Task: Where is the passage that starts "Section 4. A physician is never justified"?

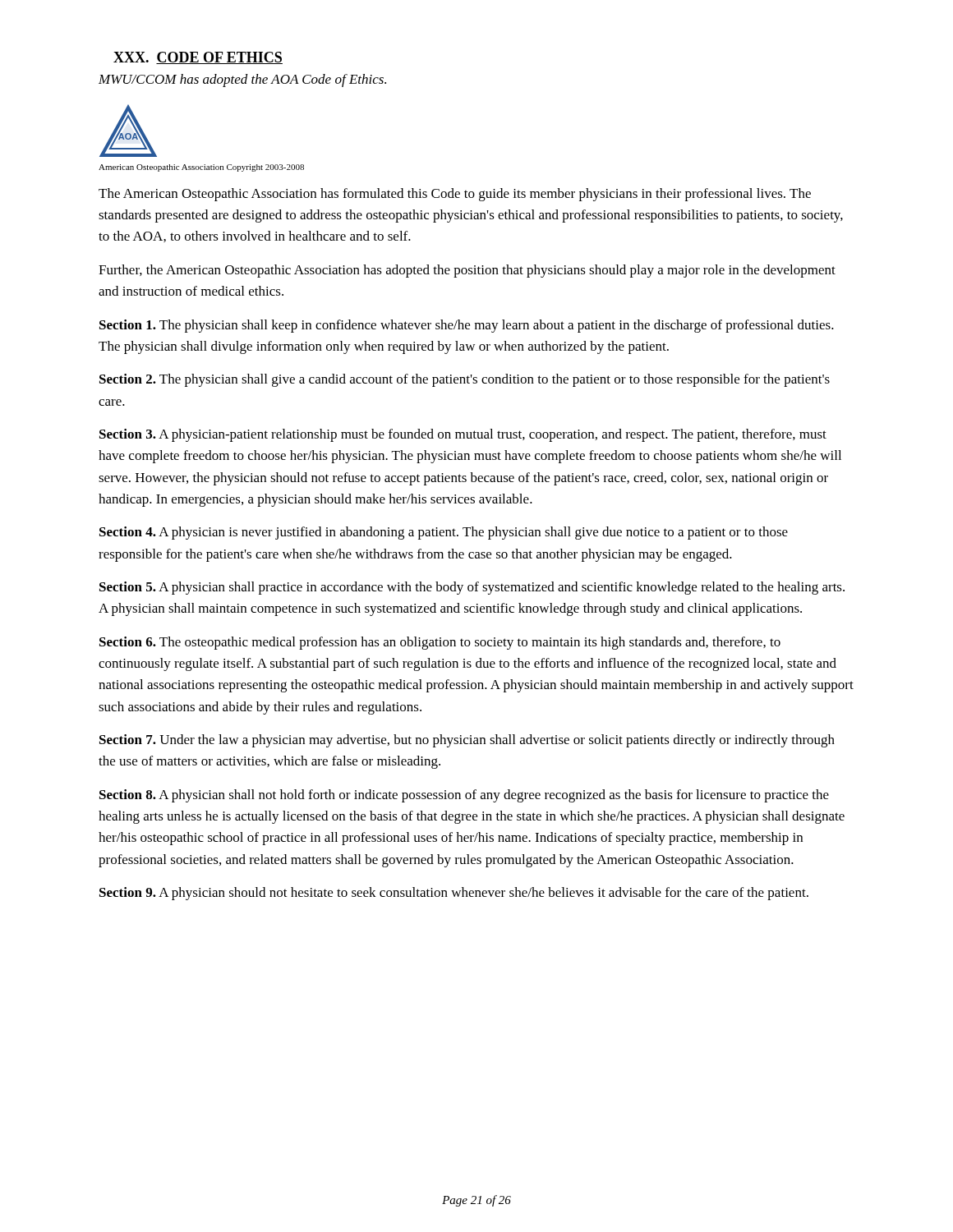Action: click(x=443, y=543)
